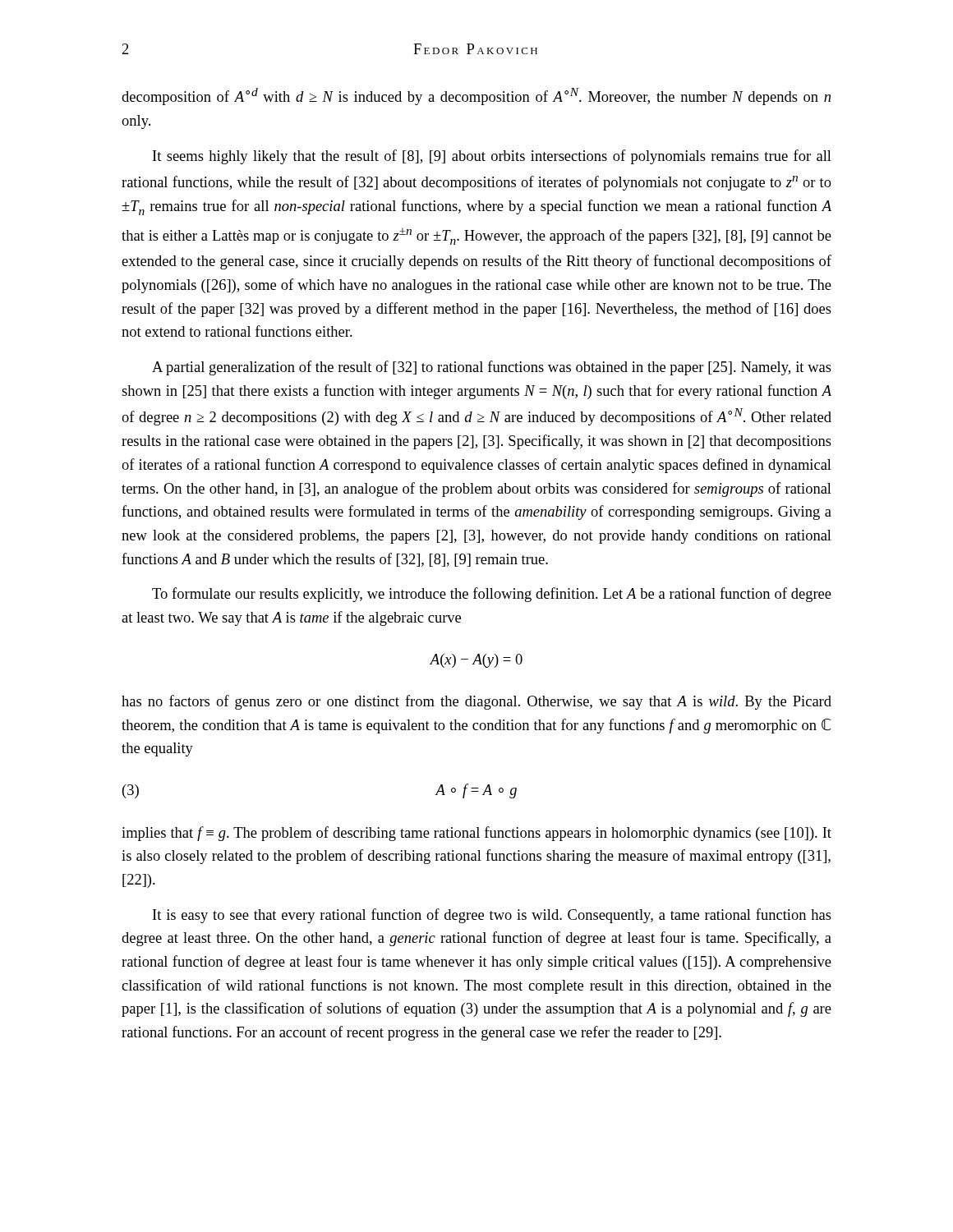The width and height of the screenshot is (953, 1232).
Task: Point to the region starting "It is easy"
Action: [476, 974]
